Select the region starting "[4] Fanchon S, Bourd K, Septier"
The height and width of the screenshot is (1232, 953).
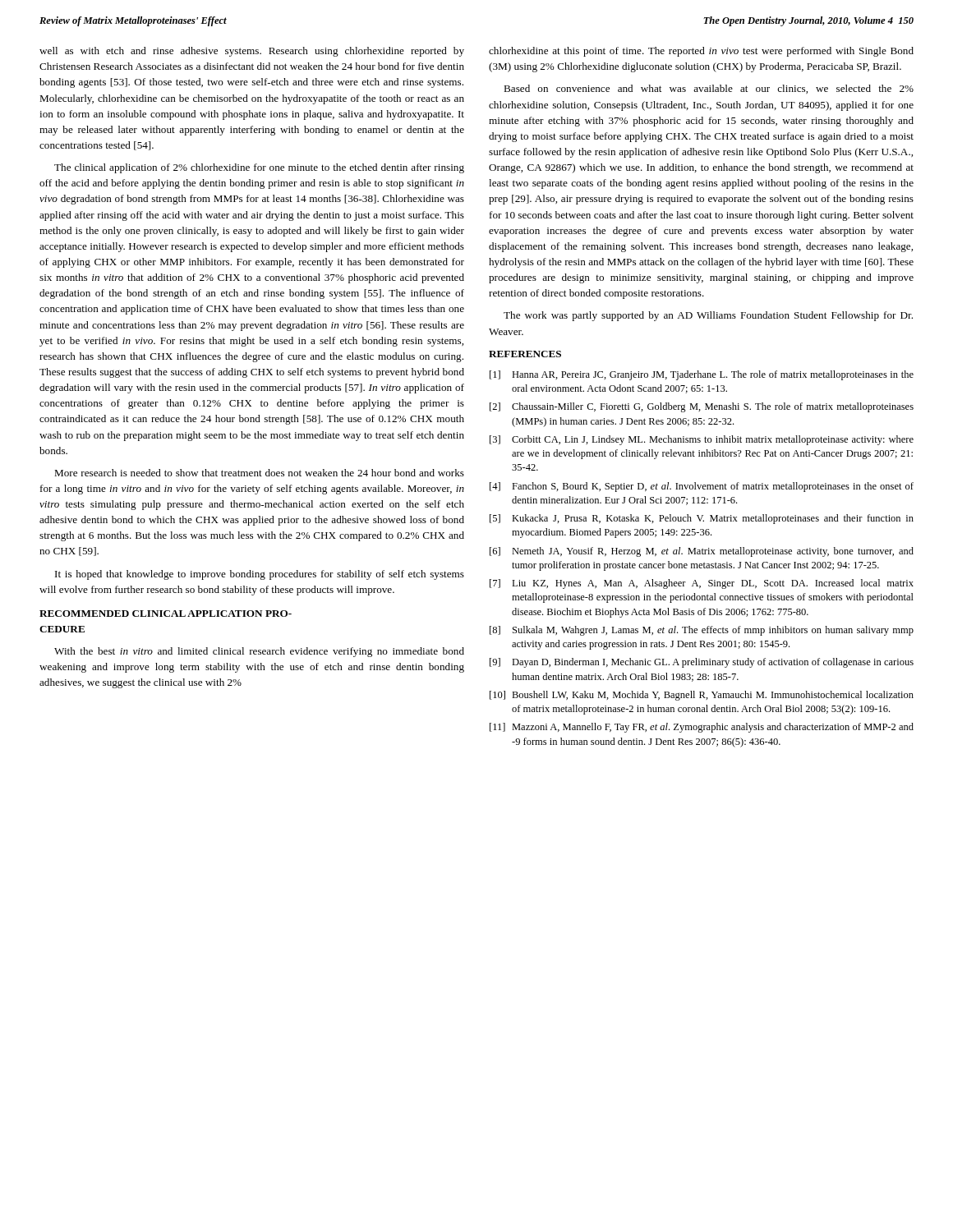point(701,493)
